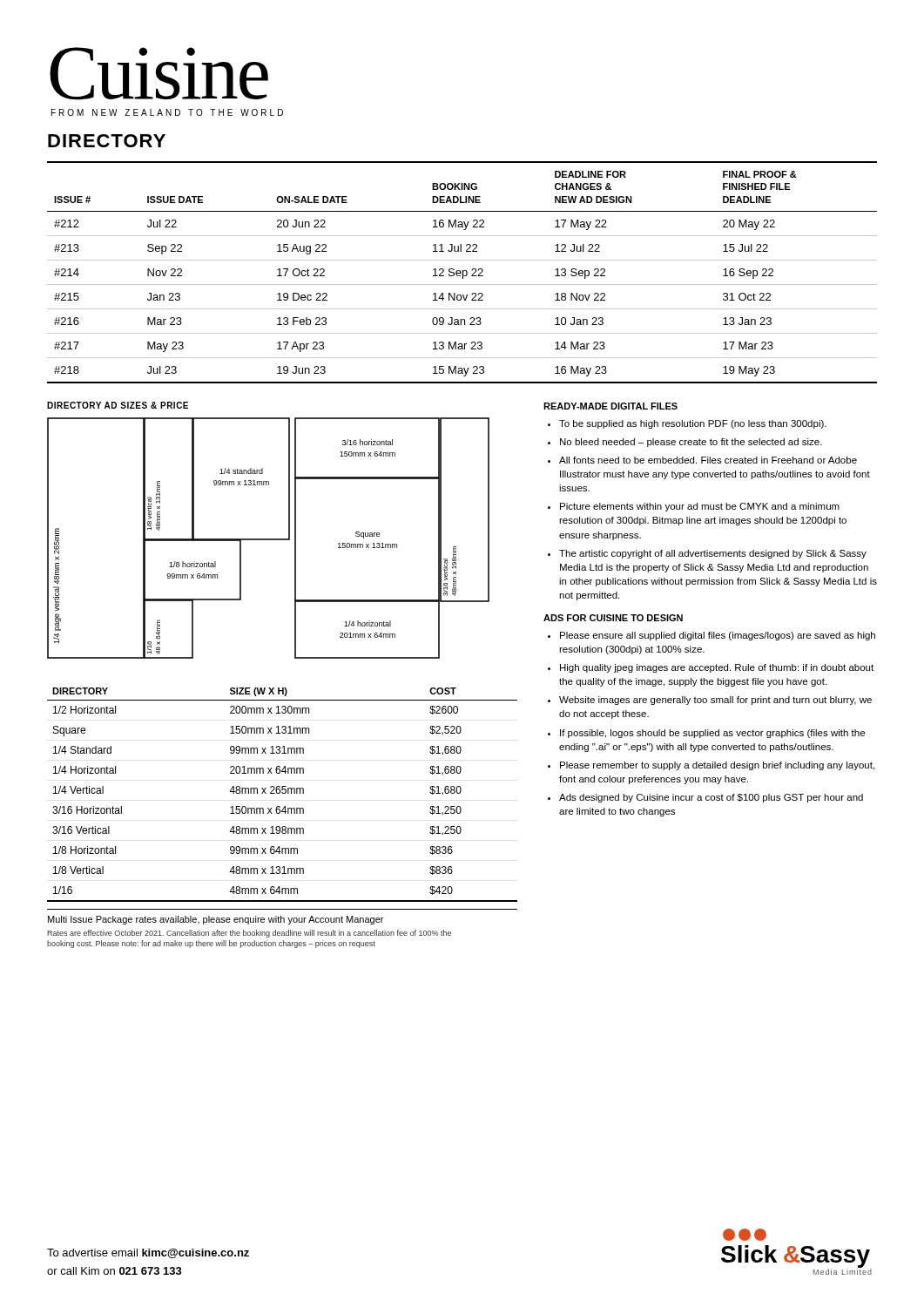Locate the region starting "Ads designed by Cuisine incur"
This screenshot has width=924, height=1307.
pos(711,804)
